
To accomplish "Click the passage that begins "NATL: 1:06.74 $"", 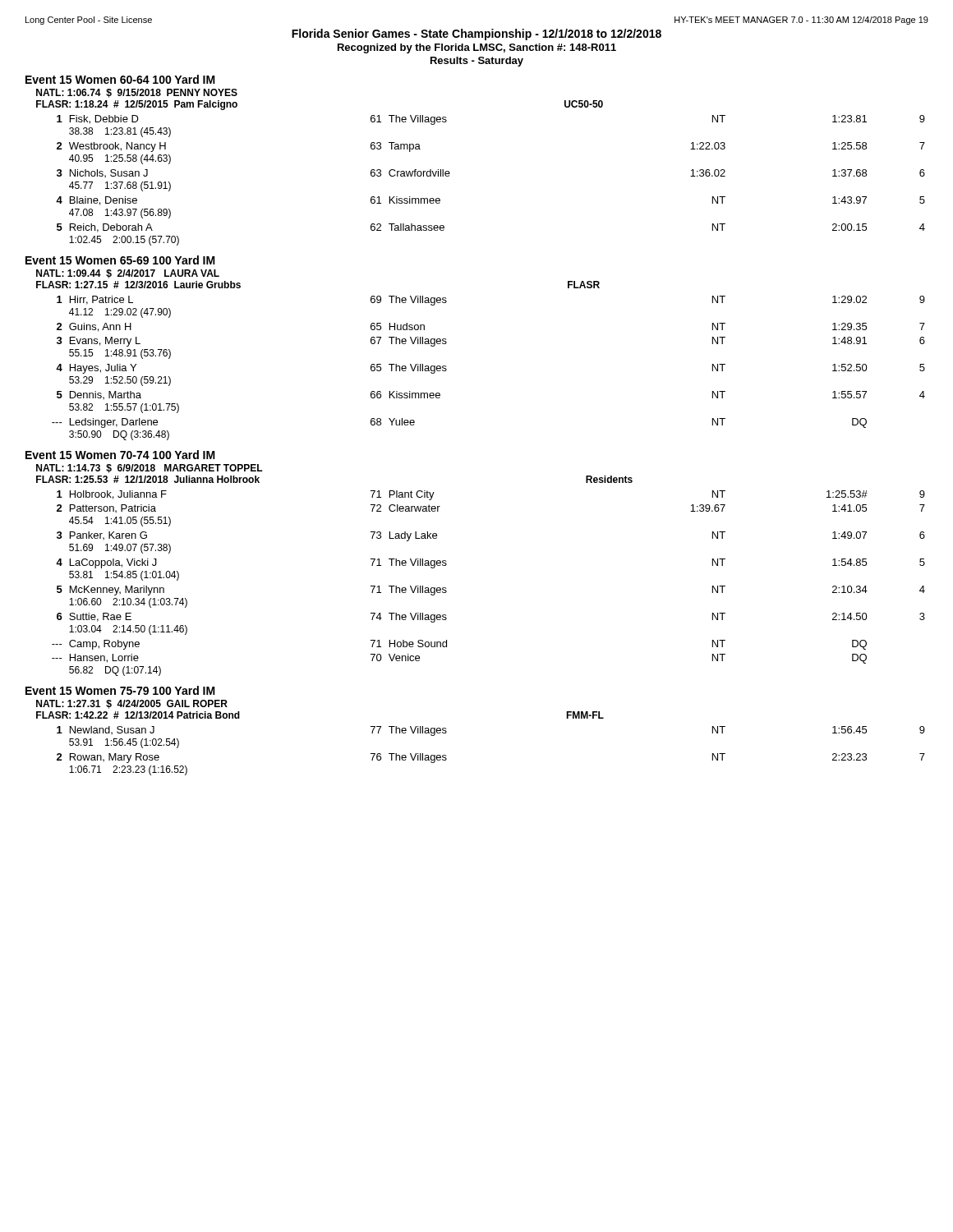I will click(x=137, y=93).
